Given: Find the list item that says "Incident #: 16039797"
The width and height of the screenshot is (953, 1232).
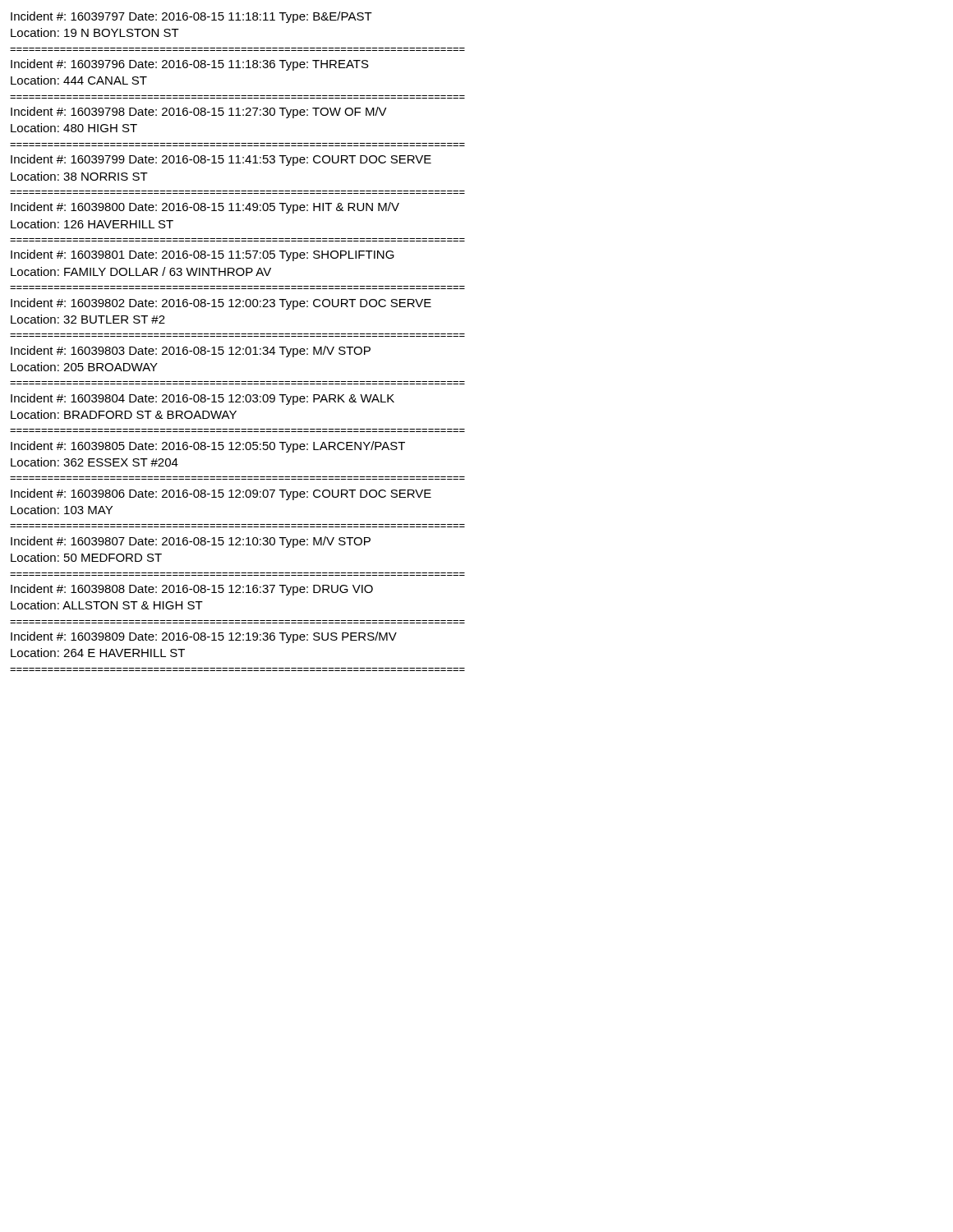Looking at the screenshot, I should coord(191,17).
